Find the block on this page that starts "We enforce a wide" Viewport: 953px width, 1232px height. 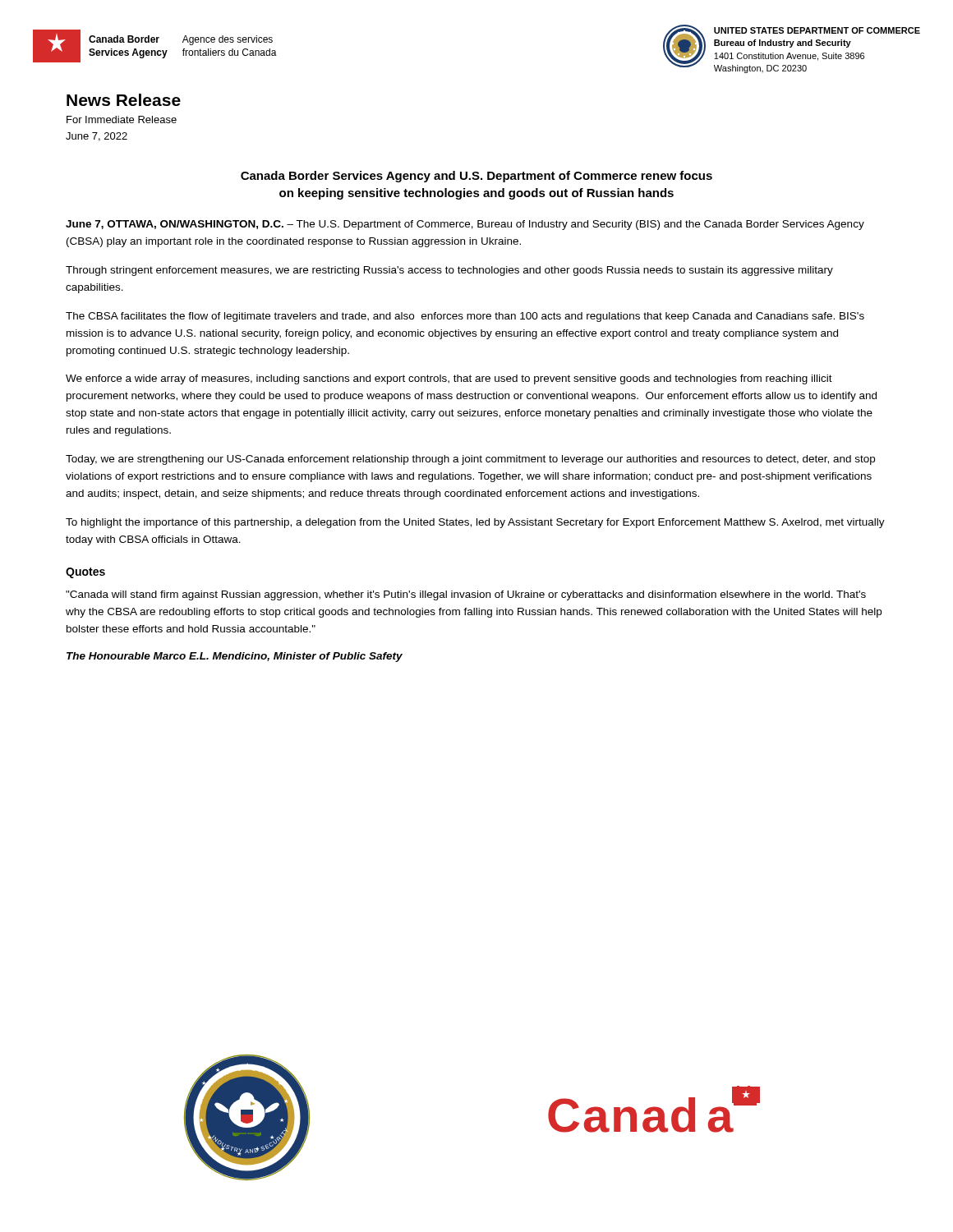point(472,404)
